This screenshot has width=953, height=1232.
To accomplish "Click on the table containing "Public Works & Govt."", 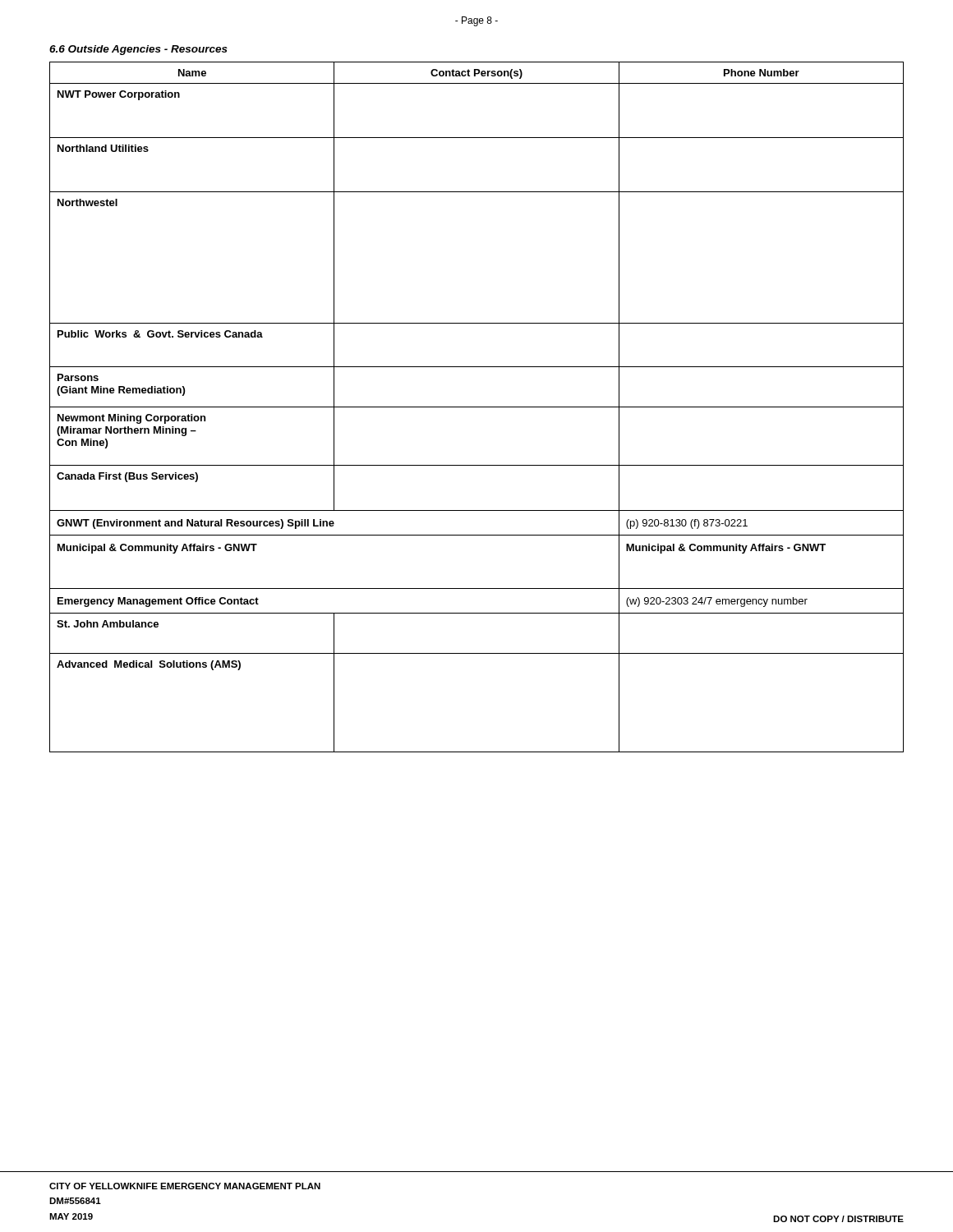I will point(476,407).
